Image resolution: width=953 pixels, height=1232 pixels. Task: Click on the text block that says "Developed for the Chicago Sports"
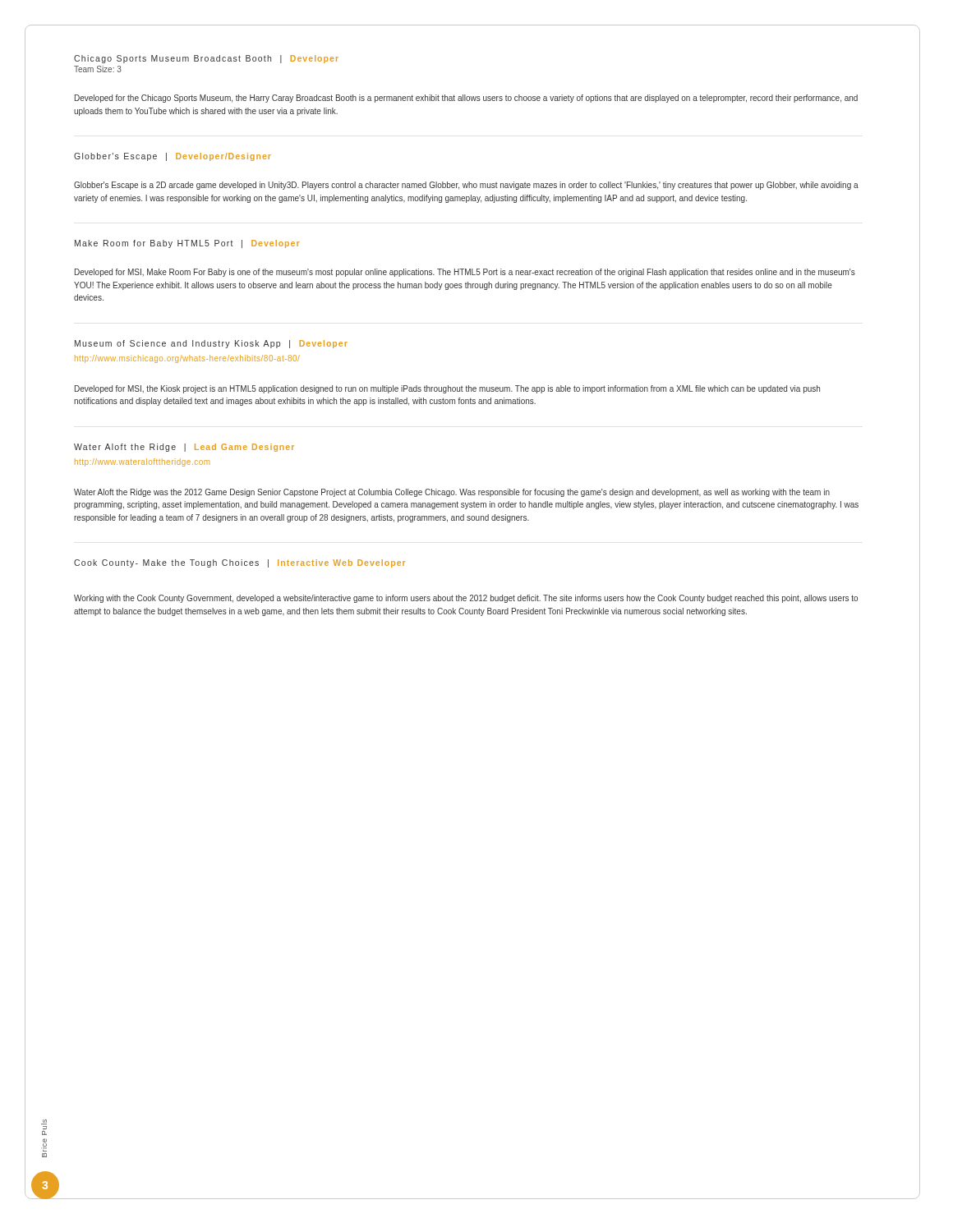pyautogui.click(x=468, y=105)
